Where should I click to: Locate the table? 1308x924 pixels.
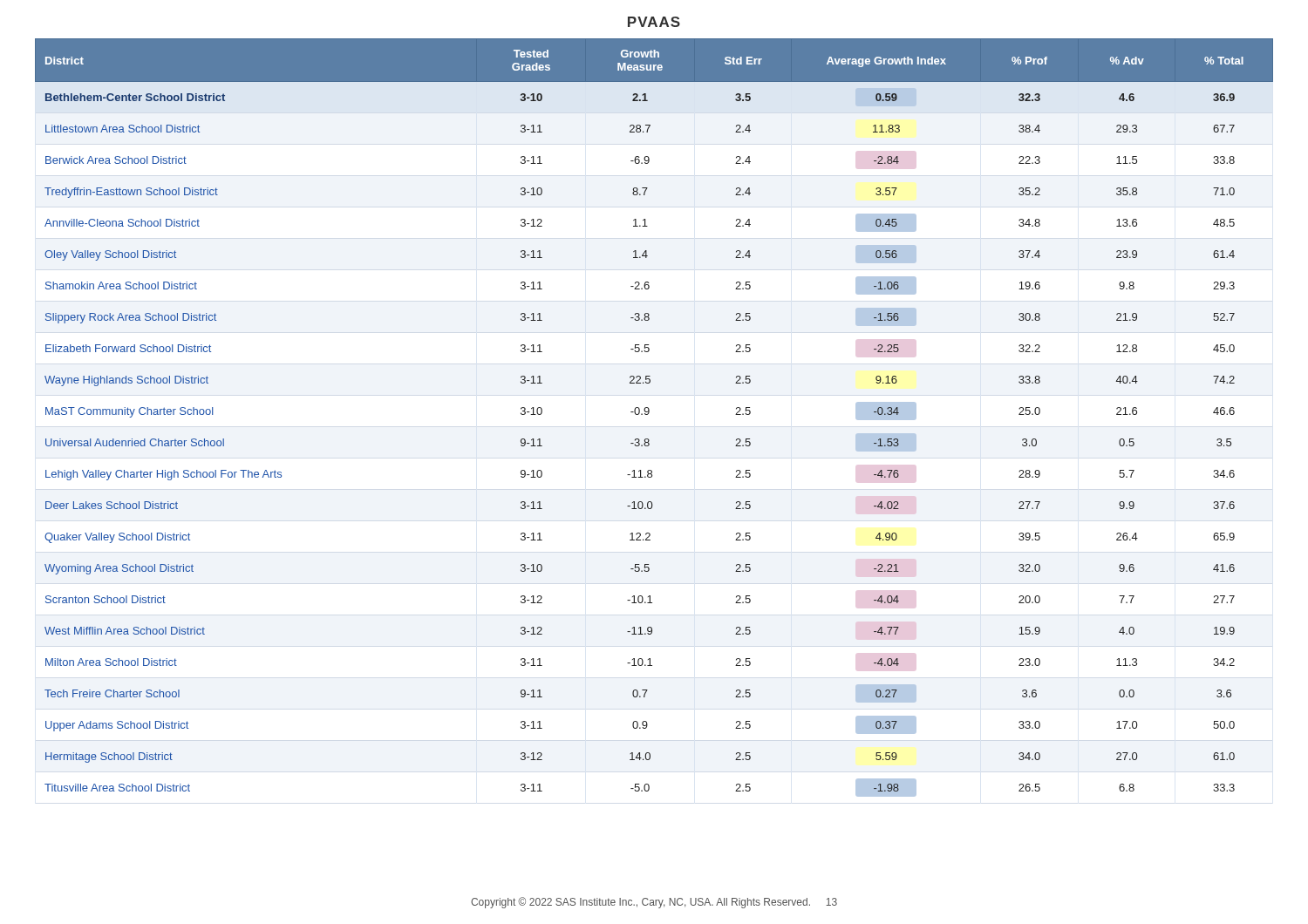tap(654, 421)
